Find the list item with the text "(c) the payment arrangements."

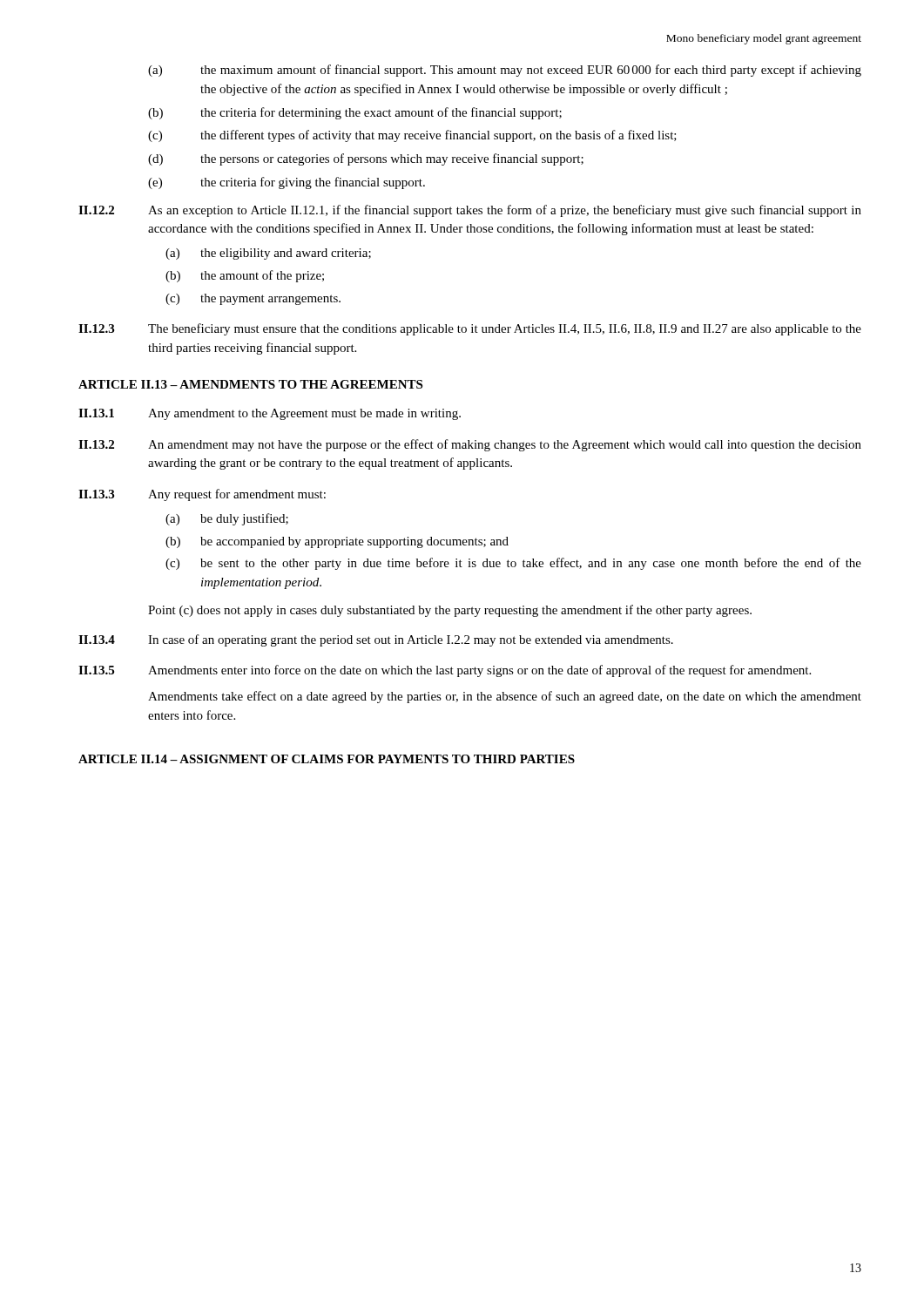(x=253, y=299)
